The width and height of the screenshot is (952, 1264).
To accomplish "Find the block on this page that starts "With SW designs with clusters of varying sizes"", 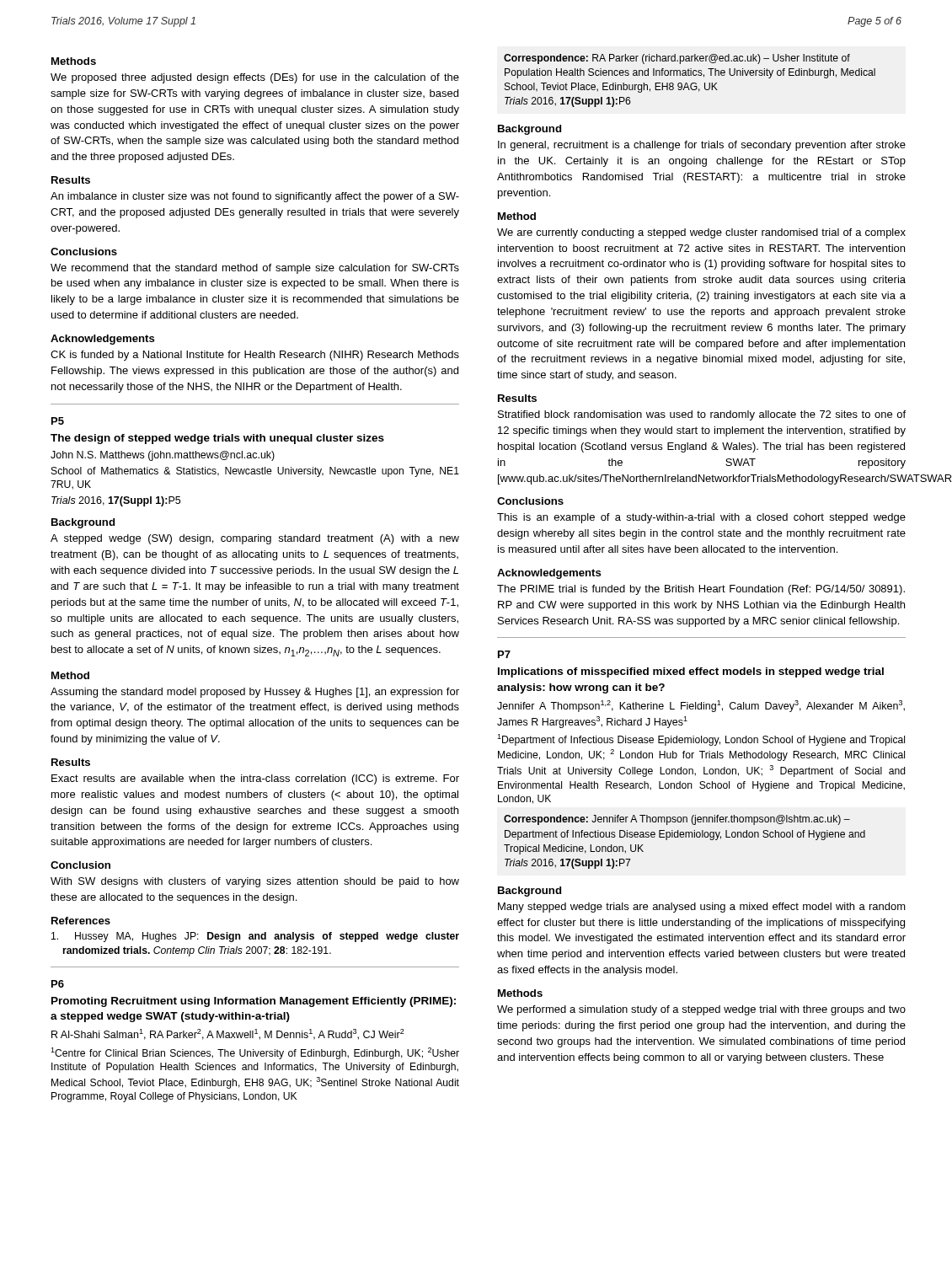I will (x=255, y=890).
